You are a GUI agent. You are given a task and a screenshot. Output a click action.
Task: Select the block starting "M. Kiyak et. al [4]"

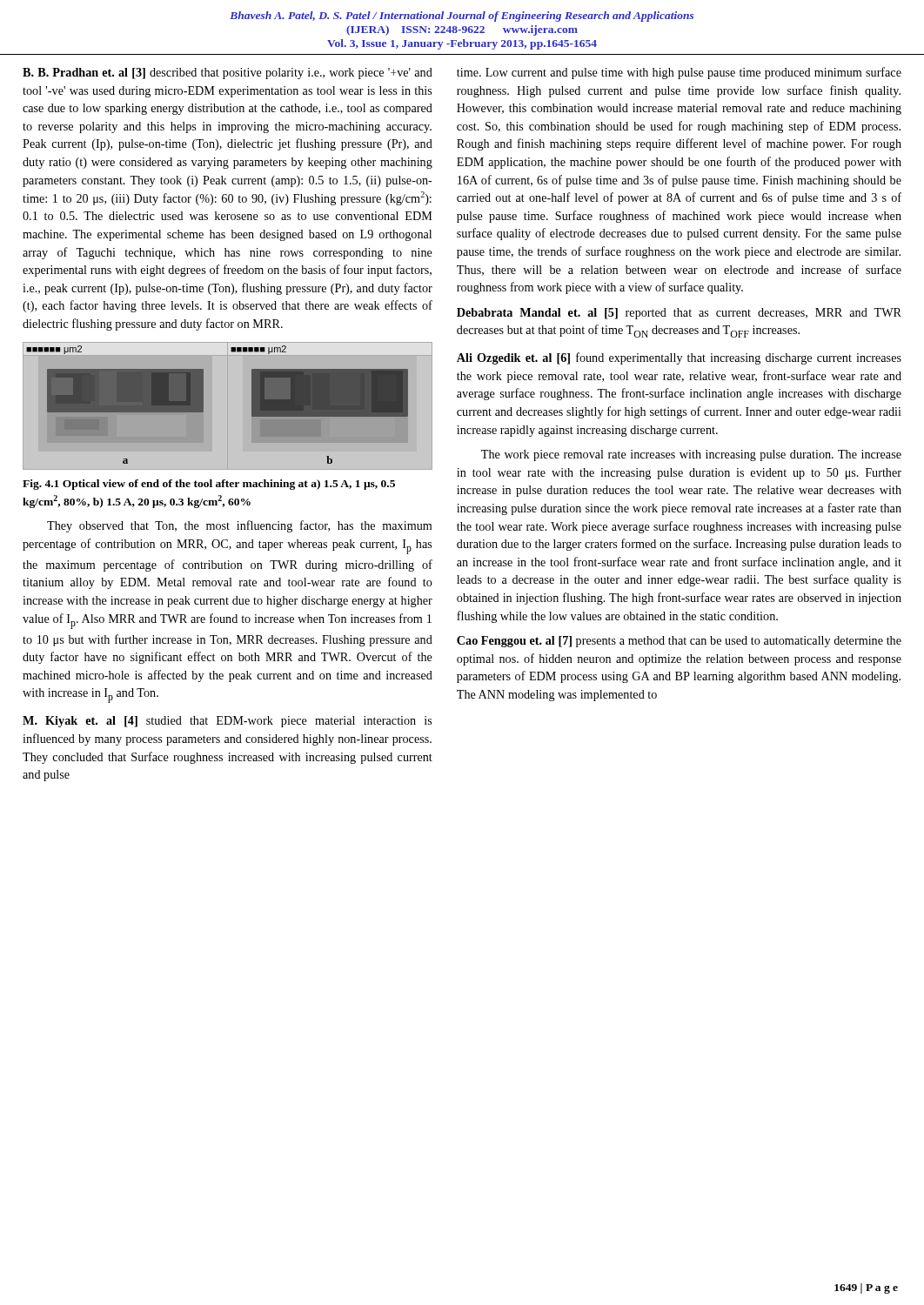[227, 748]
